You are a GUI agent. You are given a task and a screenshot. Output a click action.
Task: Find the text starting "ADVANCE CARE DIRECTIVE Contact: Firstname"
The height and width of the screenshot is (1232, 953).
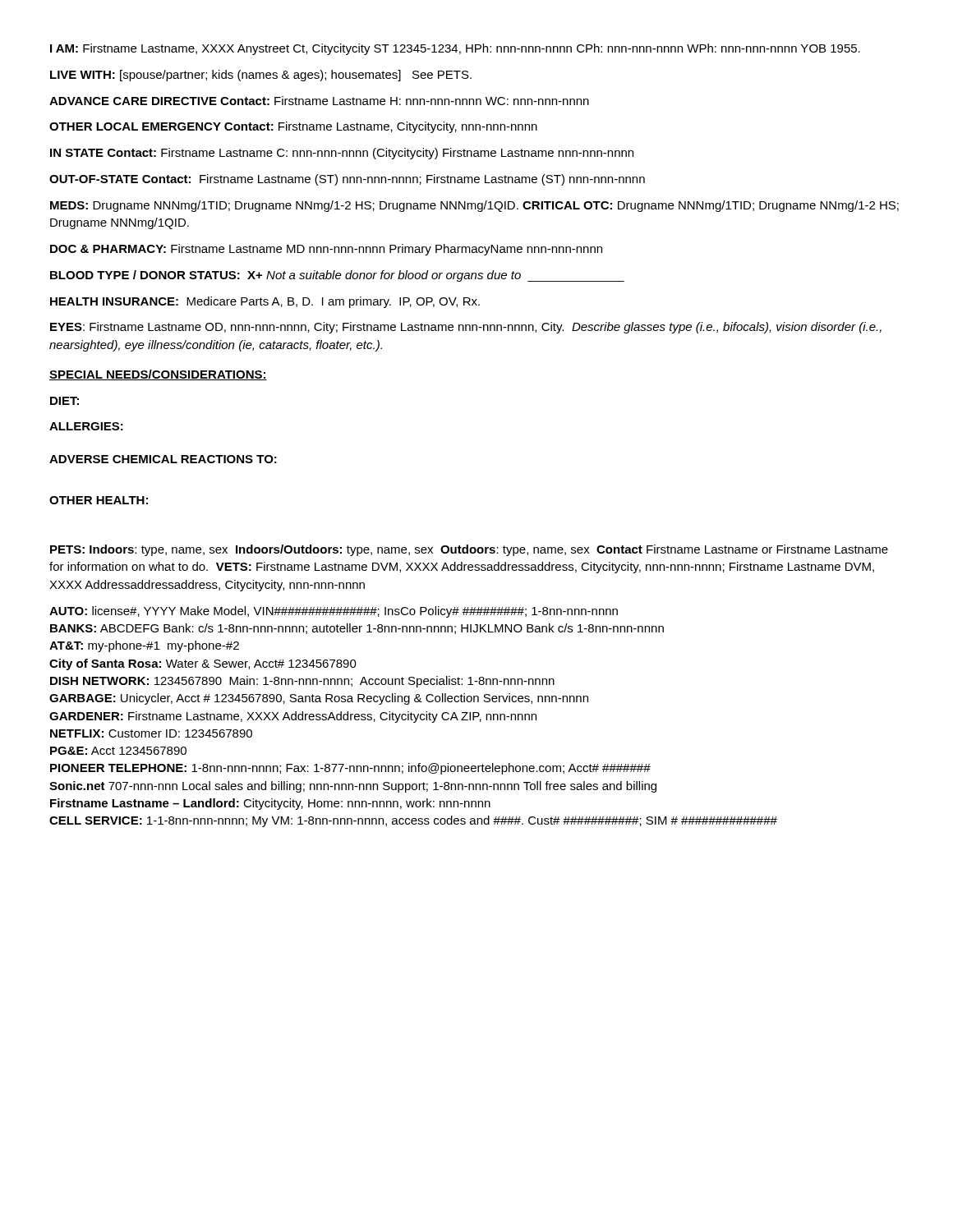(319, 100)
